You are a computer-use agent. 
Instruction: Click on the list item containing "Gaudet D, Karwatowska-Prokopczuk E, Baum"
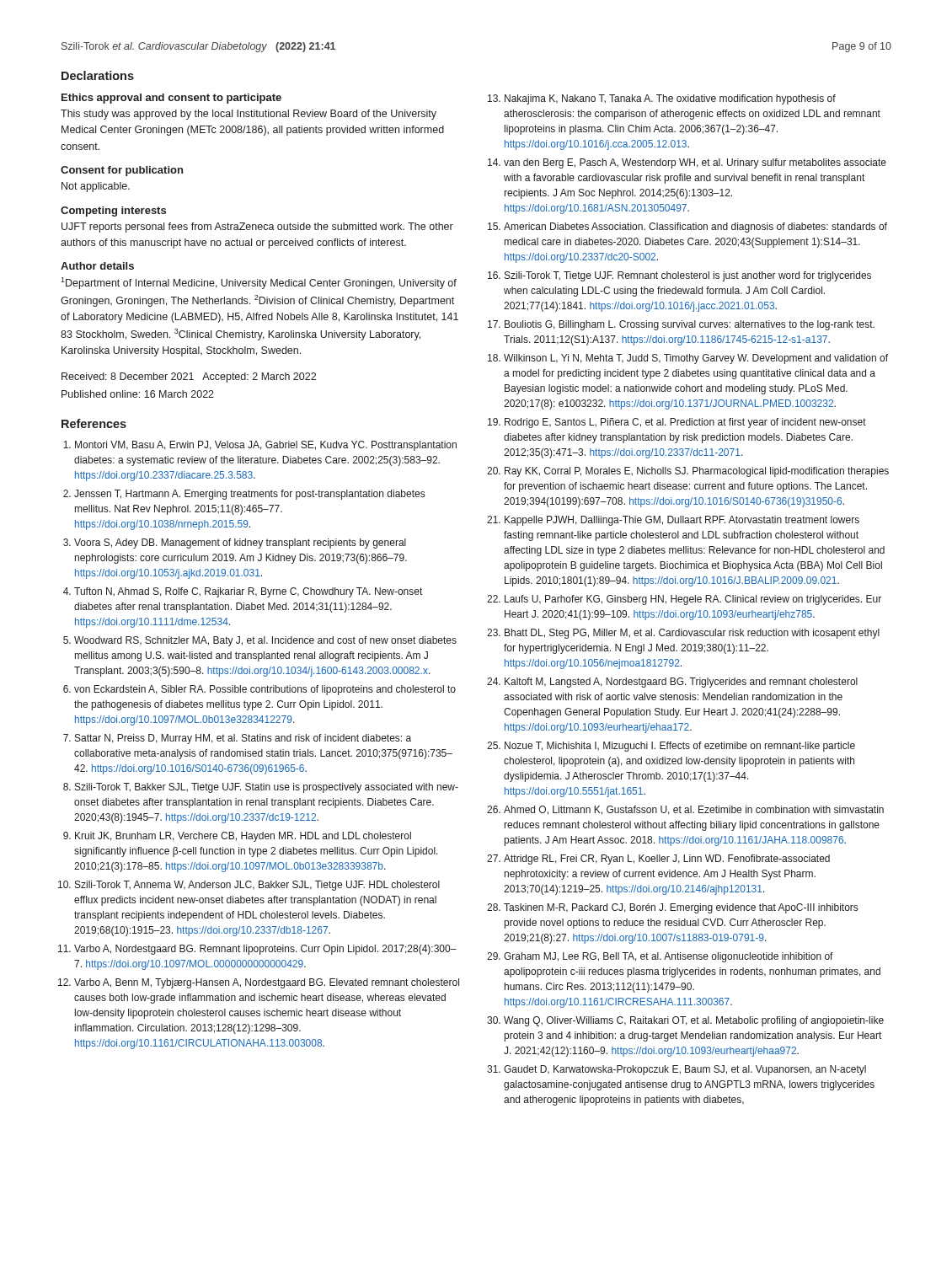click(x=689, y=1085)
